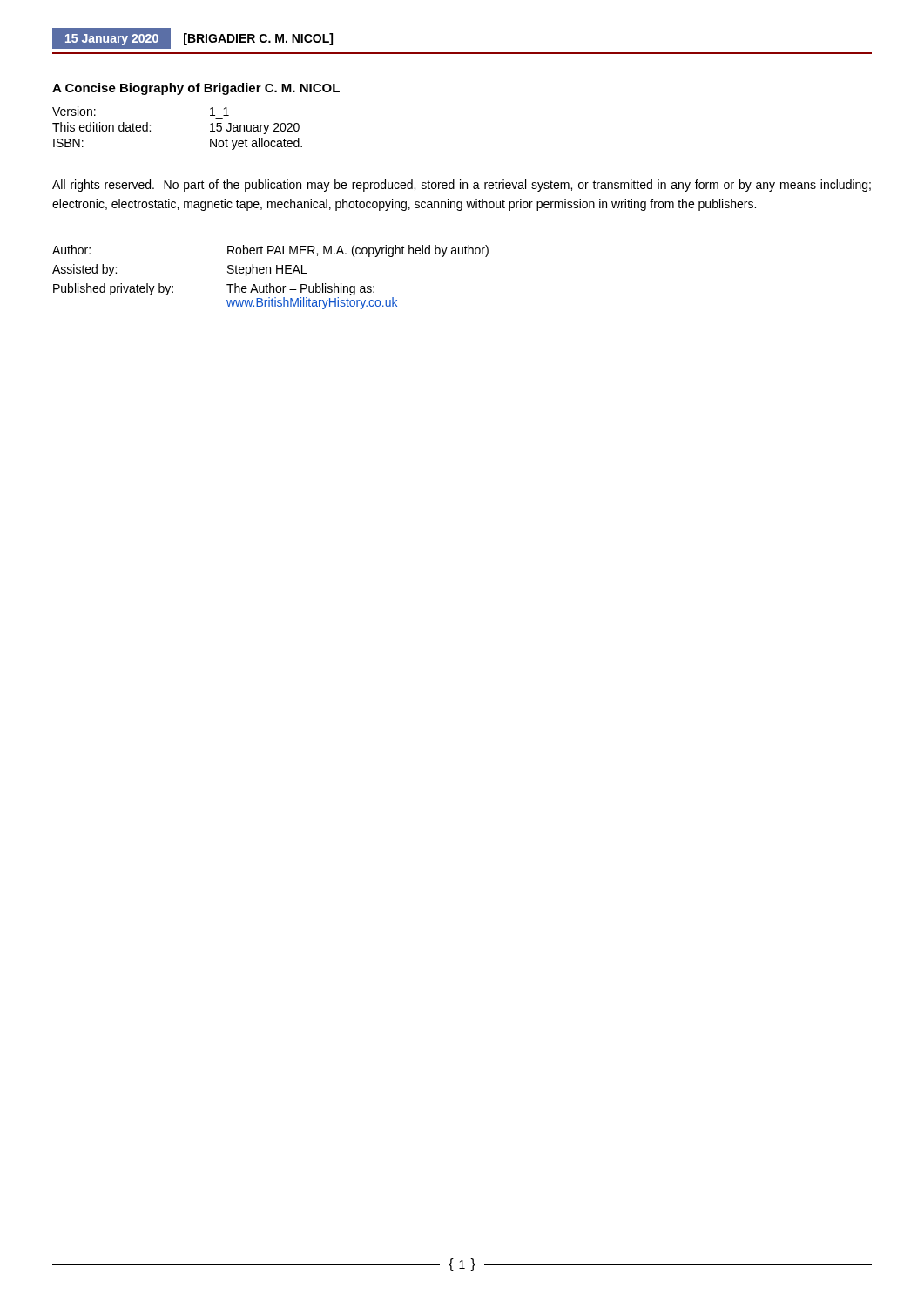
Task: Locate the table with the text "This edition dated:"
Action: (x=462, y=127)
